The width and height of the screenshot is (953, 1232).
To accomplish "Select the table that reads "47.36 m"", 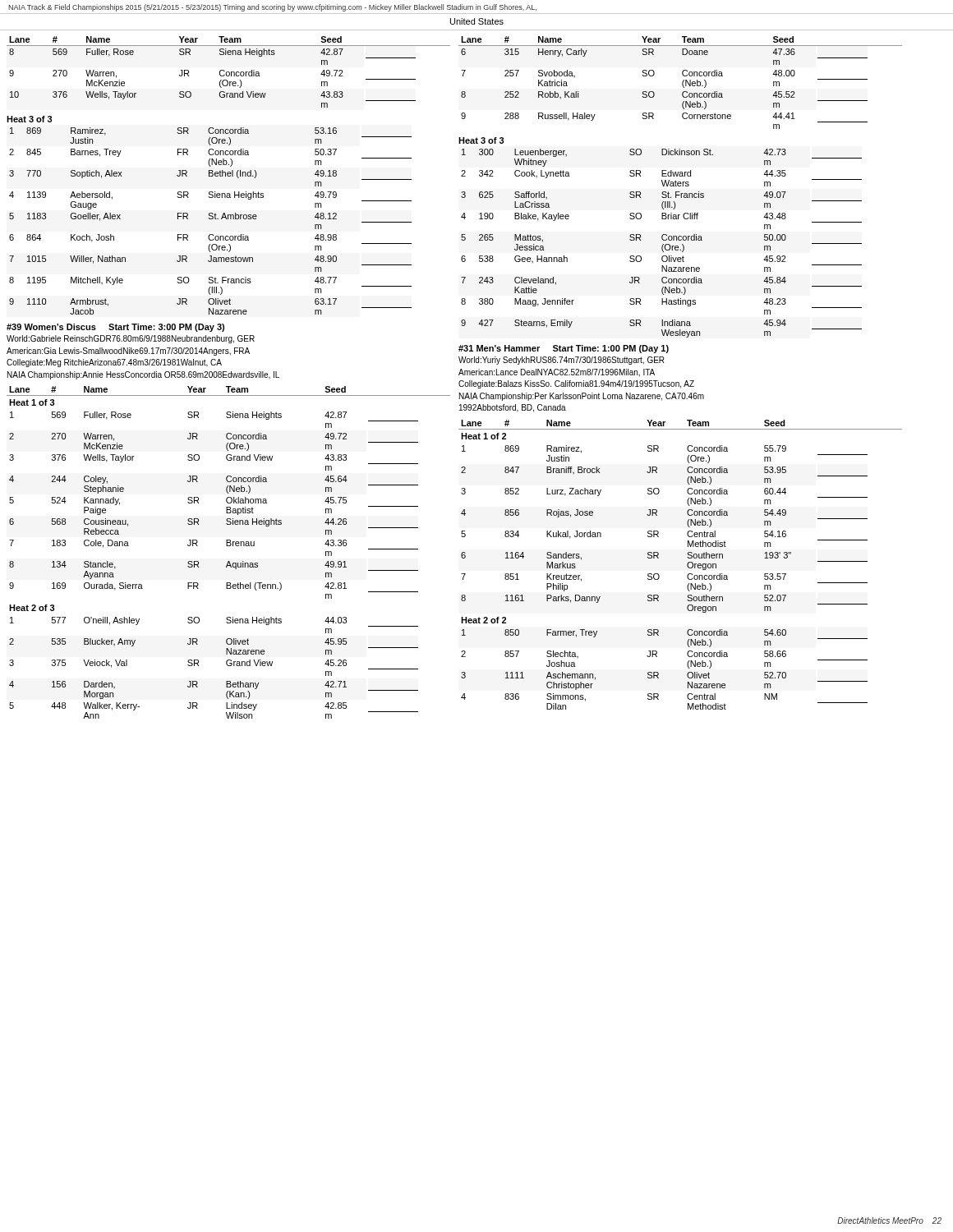I will 680,186.
